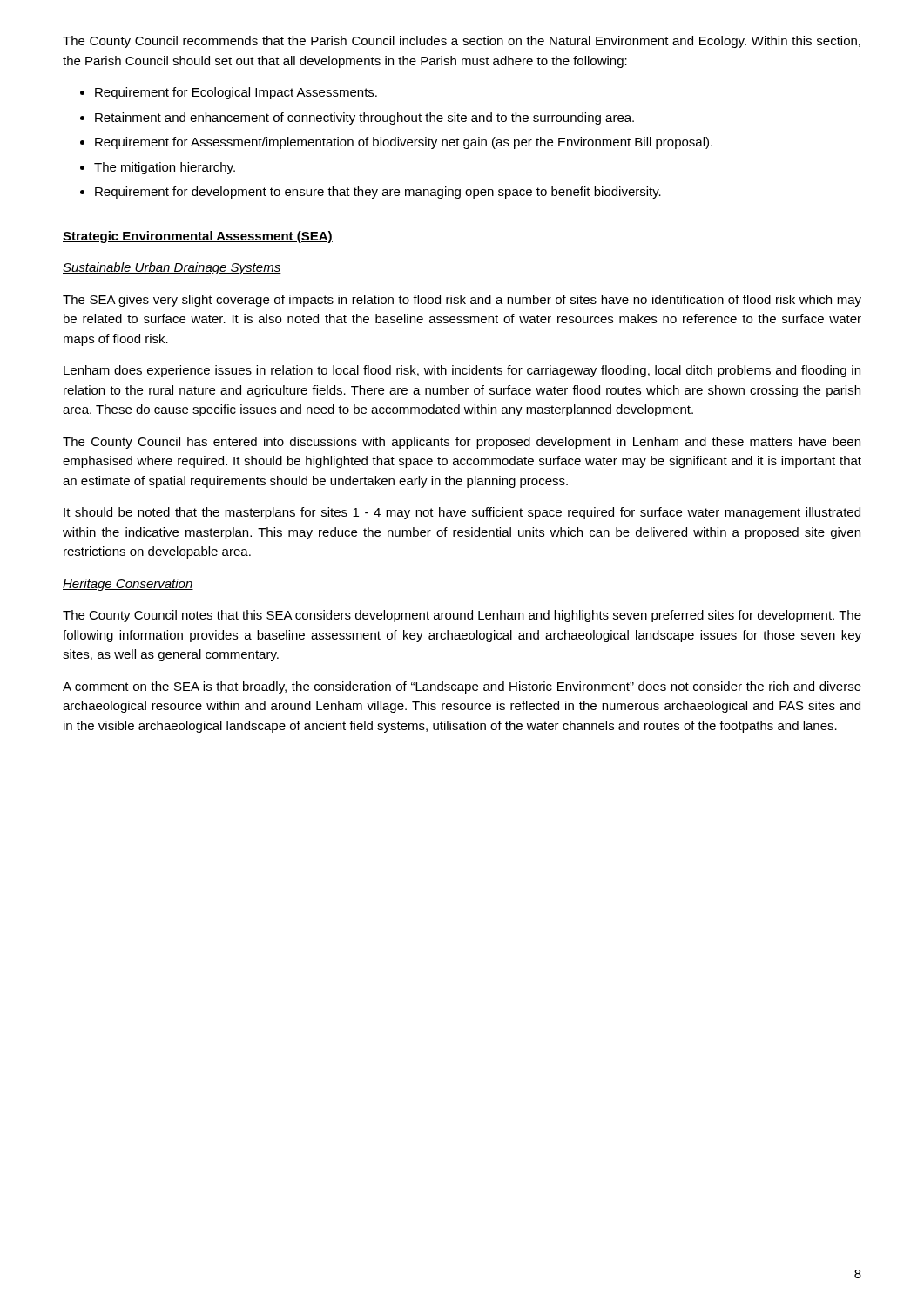Navigate to the passage starting "Requirement for development to"
Viewport: 924px width, 1307px height.
point(478,192)
